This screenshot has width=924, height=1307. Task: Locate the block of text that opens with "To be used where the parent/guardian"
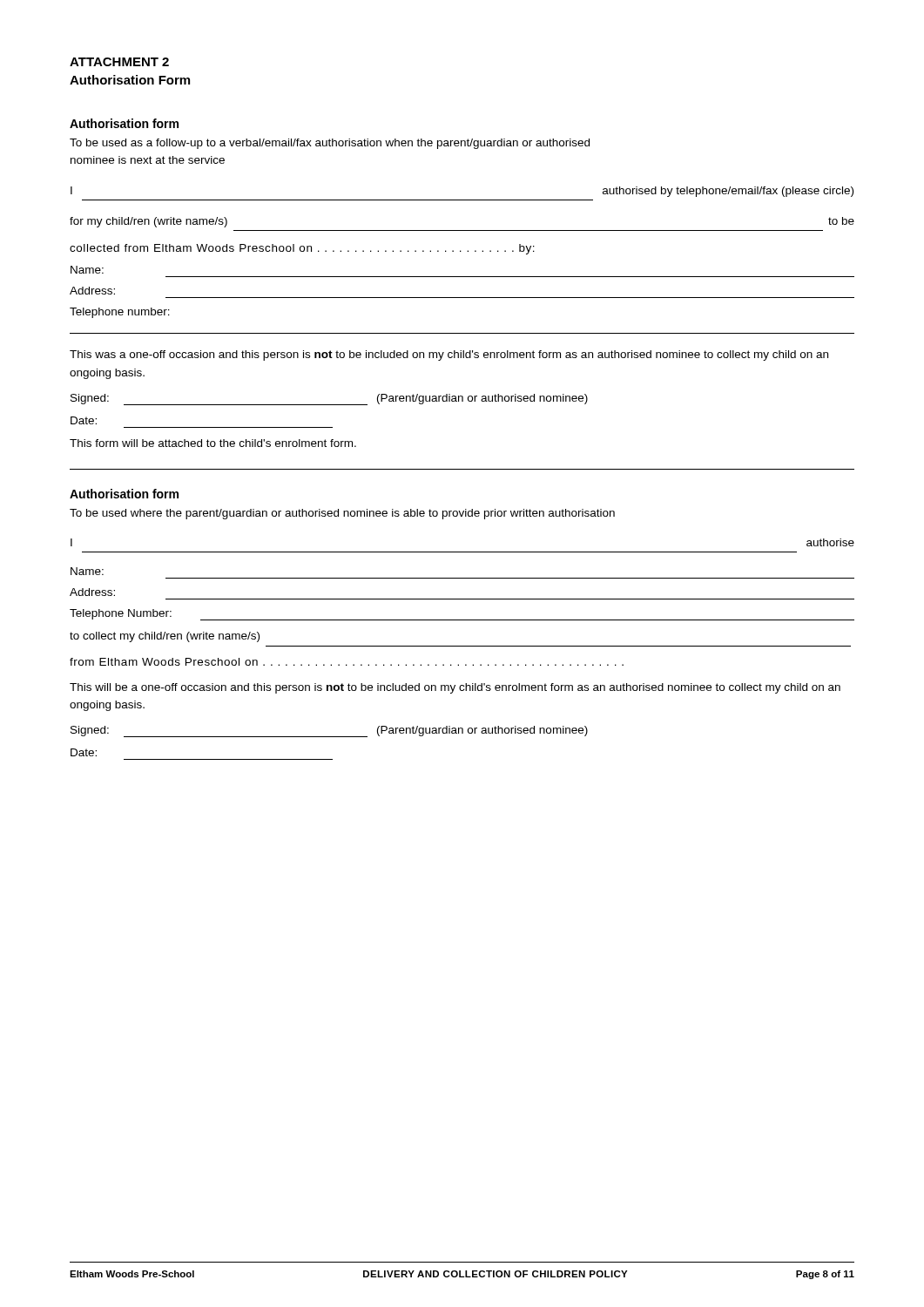[343, 513]
